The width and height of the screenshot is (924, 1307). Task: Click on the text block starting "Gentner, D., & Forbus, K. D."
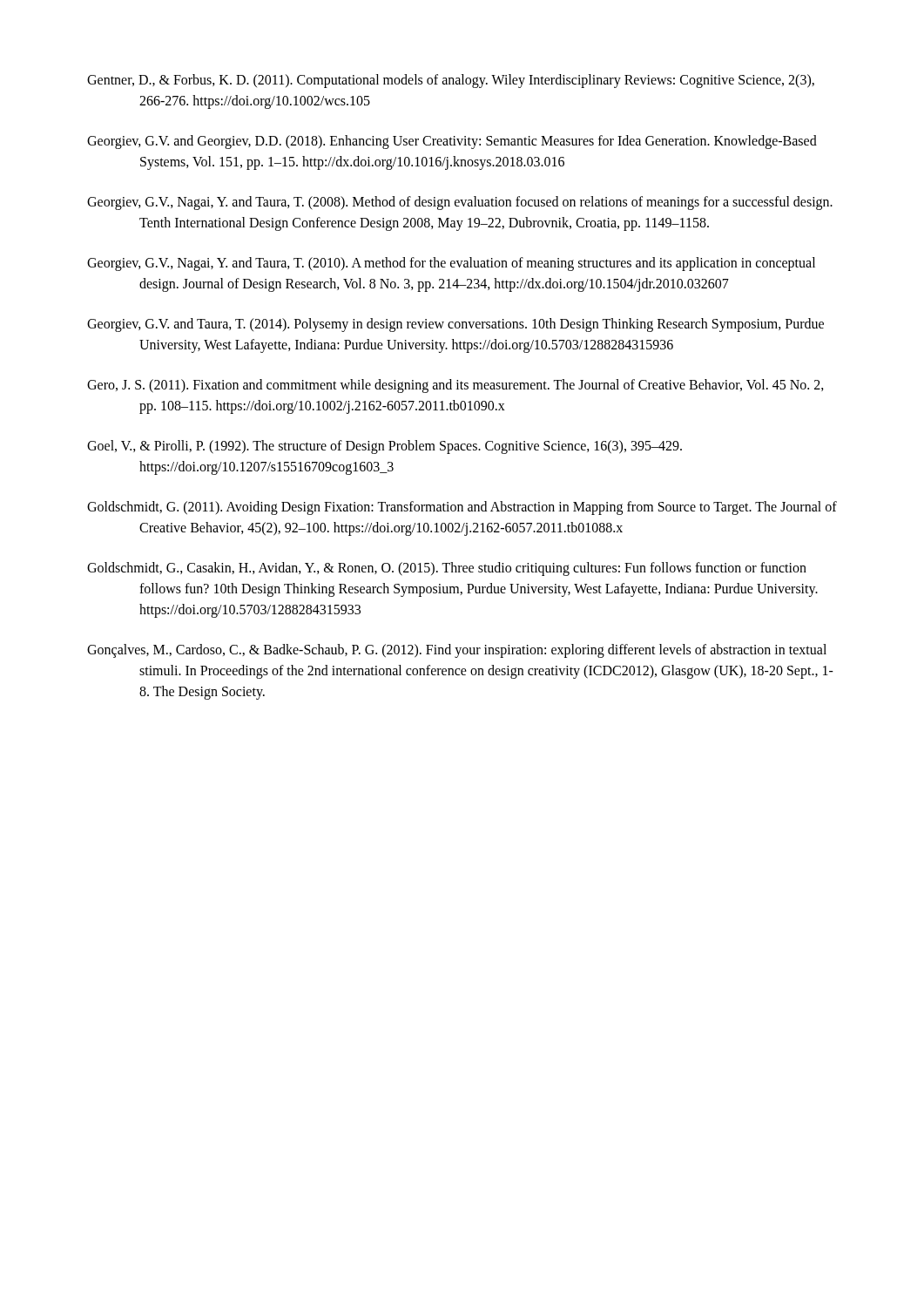(x=451, y=90)
